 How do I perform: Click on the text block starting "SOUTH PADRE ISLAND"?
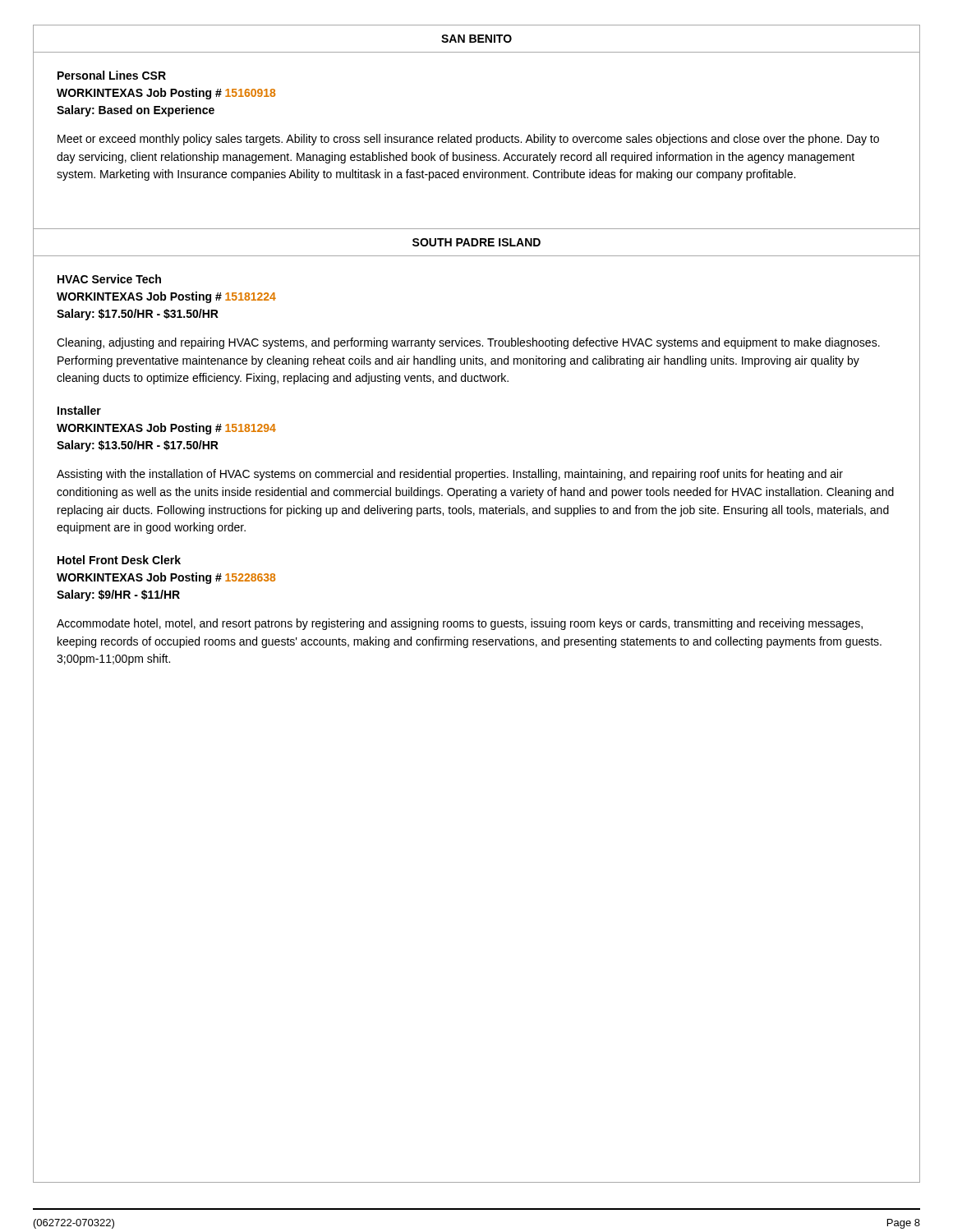(x=476, y=242)
